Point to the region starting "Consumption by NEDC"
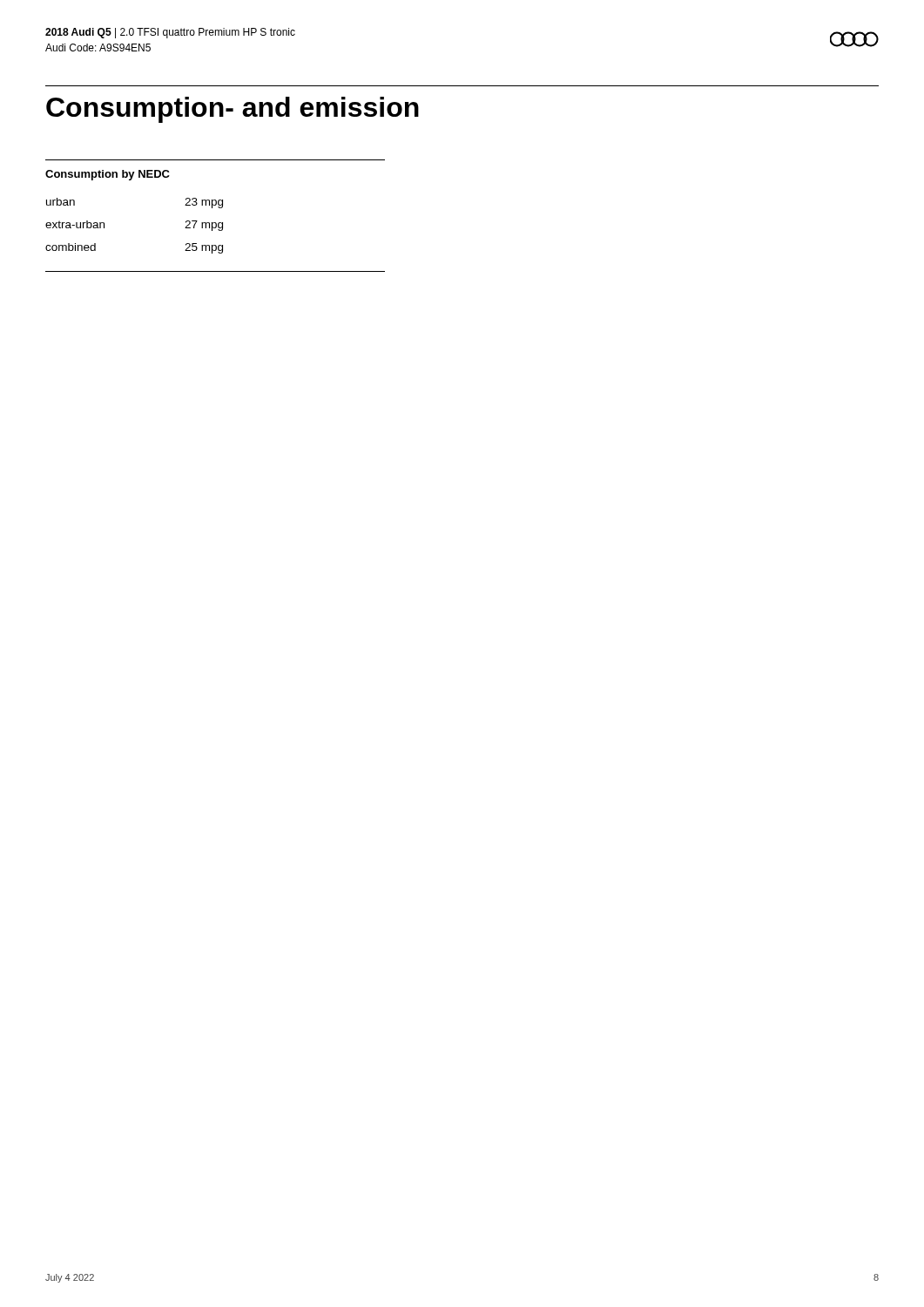 coord(108,174)
